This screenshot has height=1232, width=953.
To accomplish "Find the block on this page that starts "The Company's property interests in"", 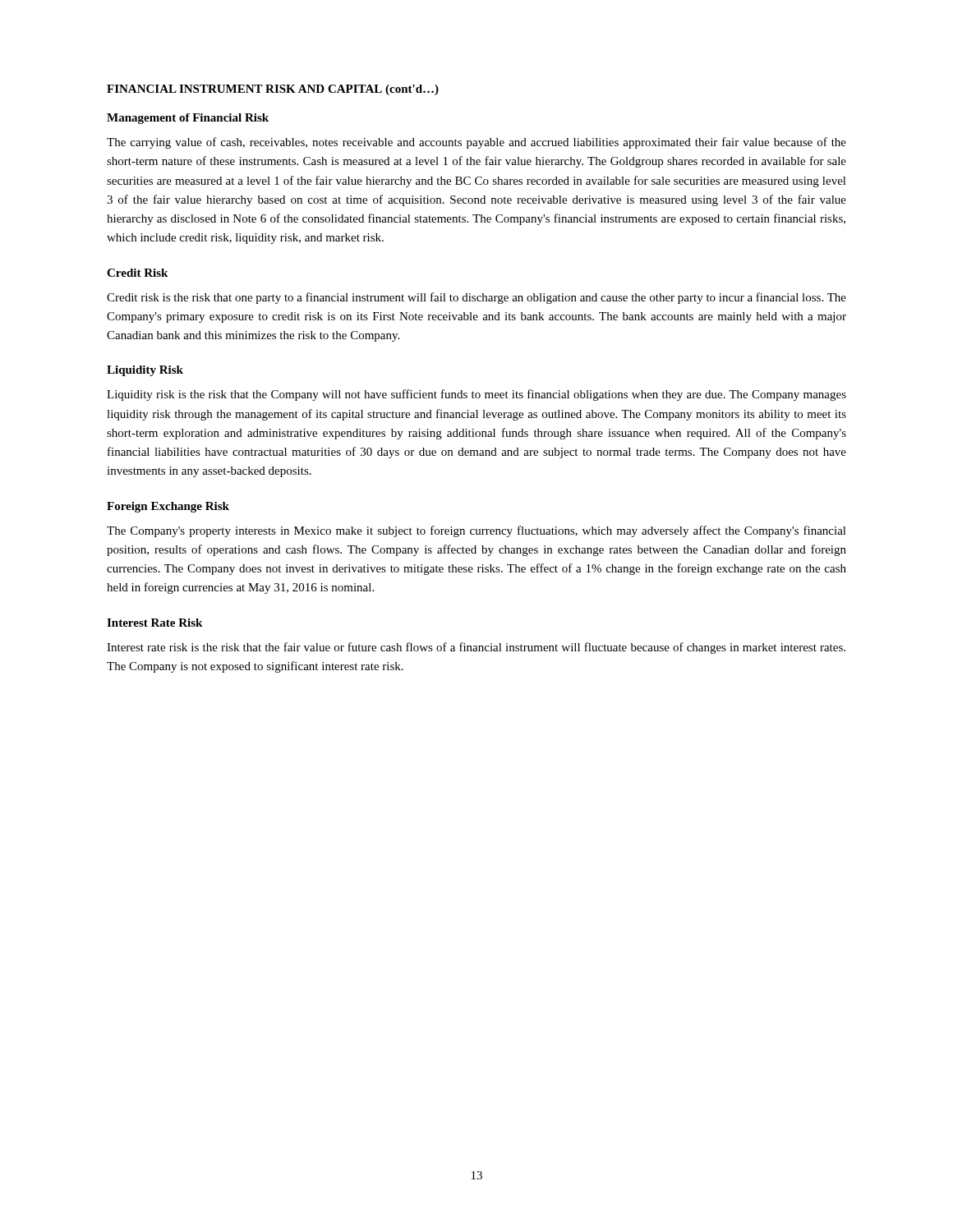I will tap(476, 559).
